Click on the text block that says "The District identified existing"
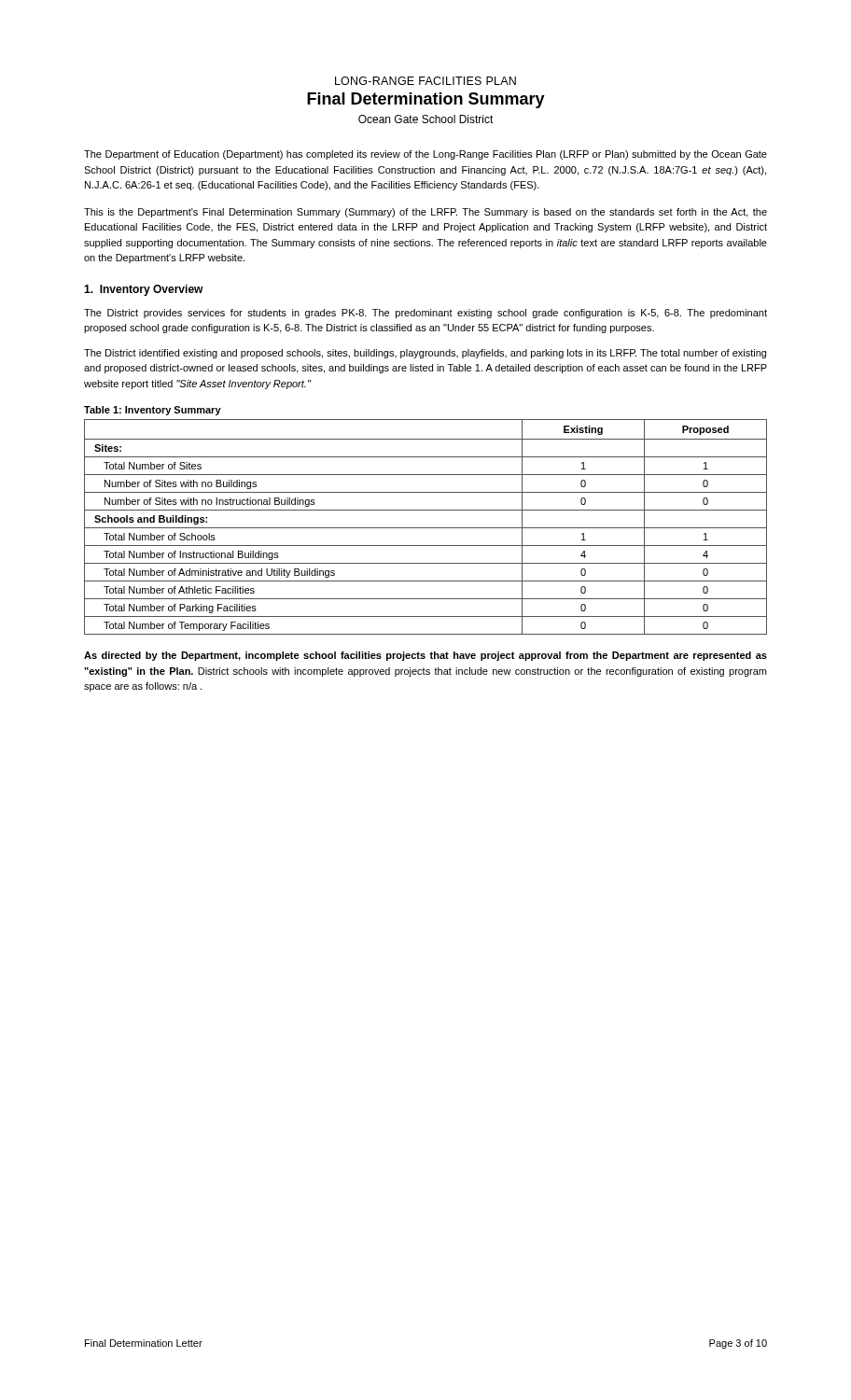The width and height of the screenshot is (851, 1400). pyautogui.click(x=426, y=368)
